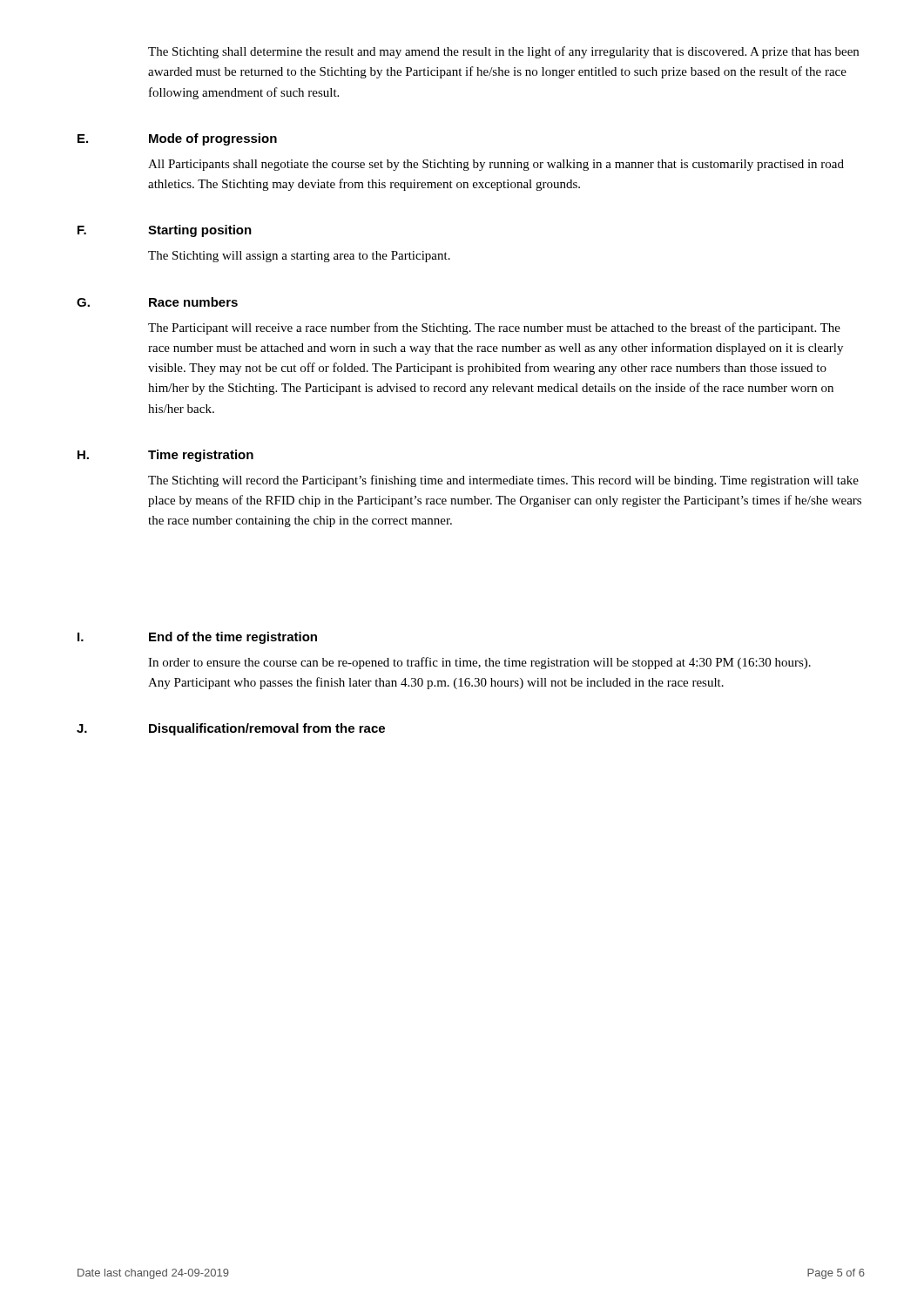Screen dimensions: 1307x924
Task: Point to "I. End of the time registration"
Action: coord(197,636)
